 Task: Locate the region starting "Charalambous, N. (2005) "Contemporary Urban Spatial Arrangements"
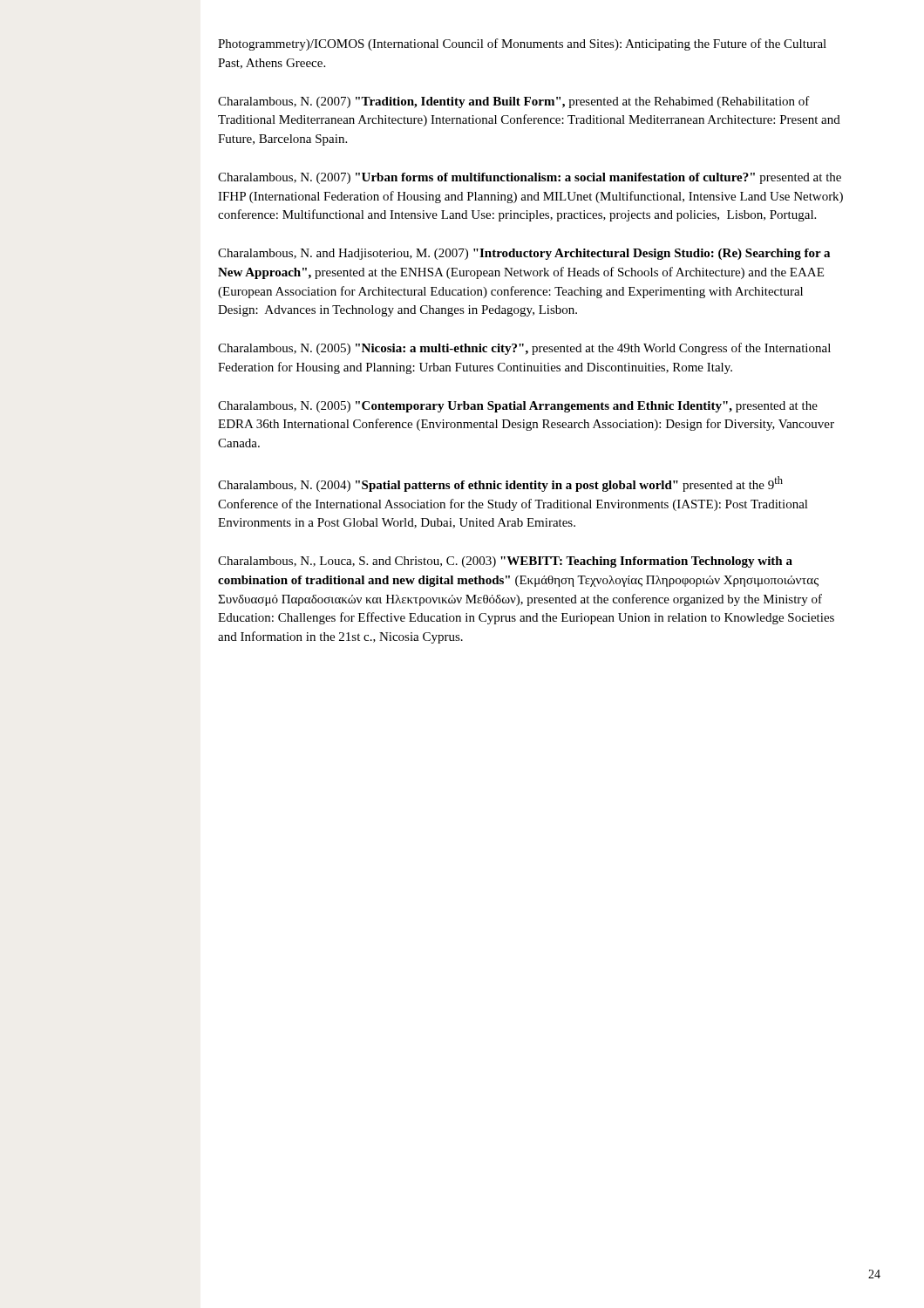pos(526,424)
